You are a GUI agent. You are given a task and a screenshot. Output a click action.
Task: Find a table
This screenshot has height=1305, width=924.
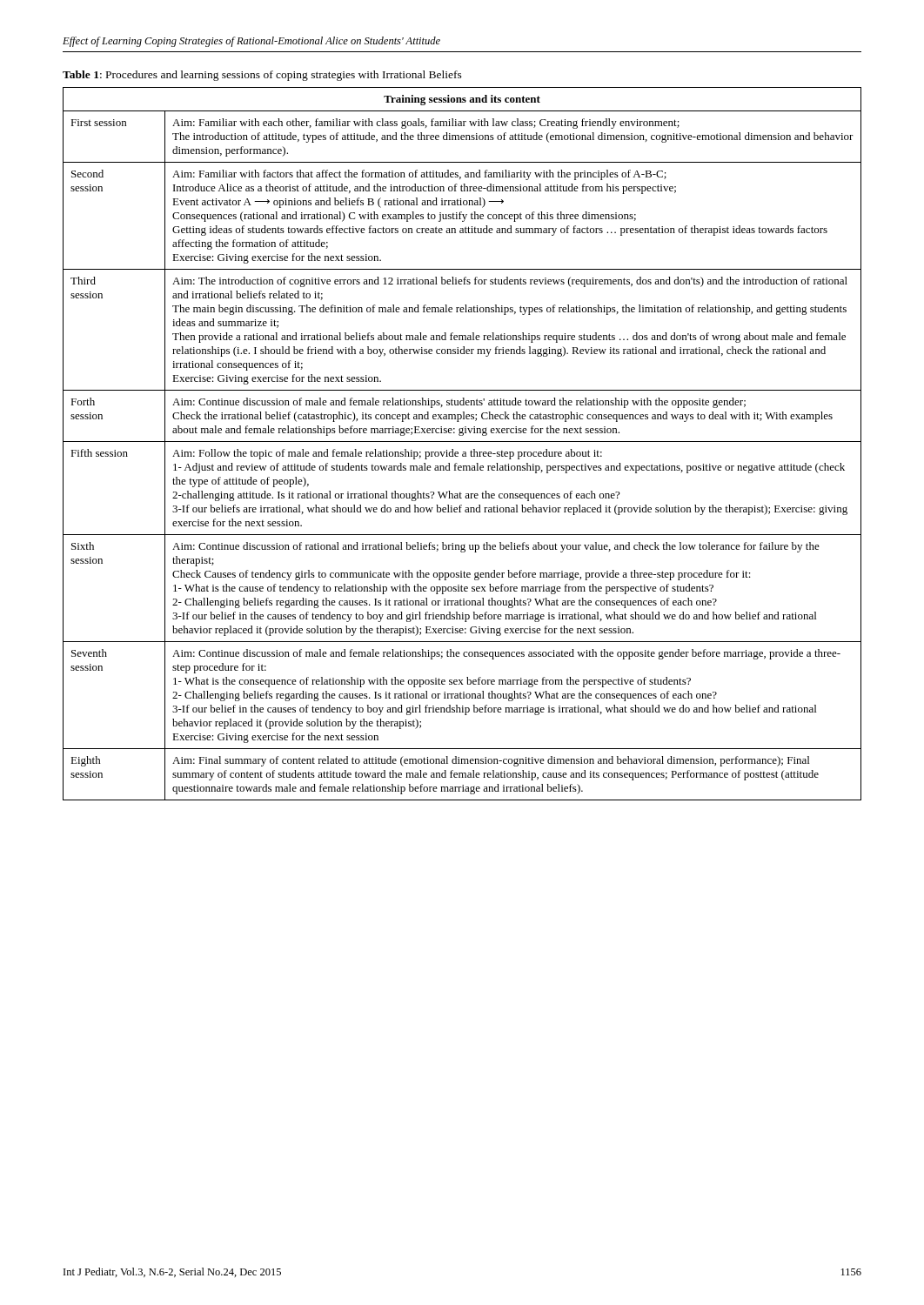pos(462,434)
